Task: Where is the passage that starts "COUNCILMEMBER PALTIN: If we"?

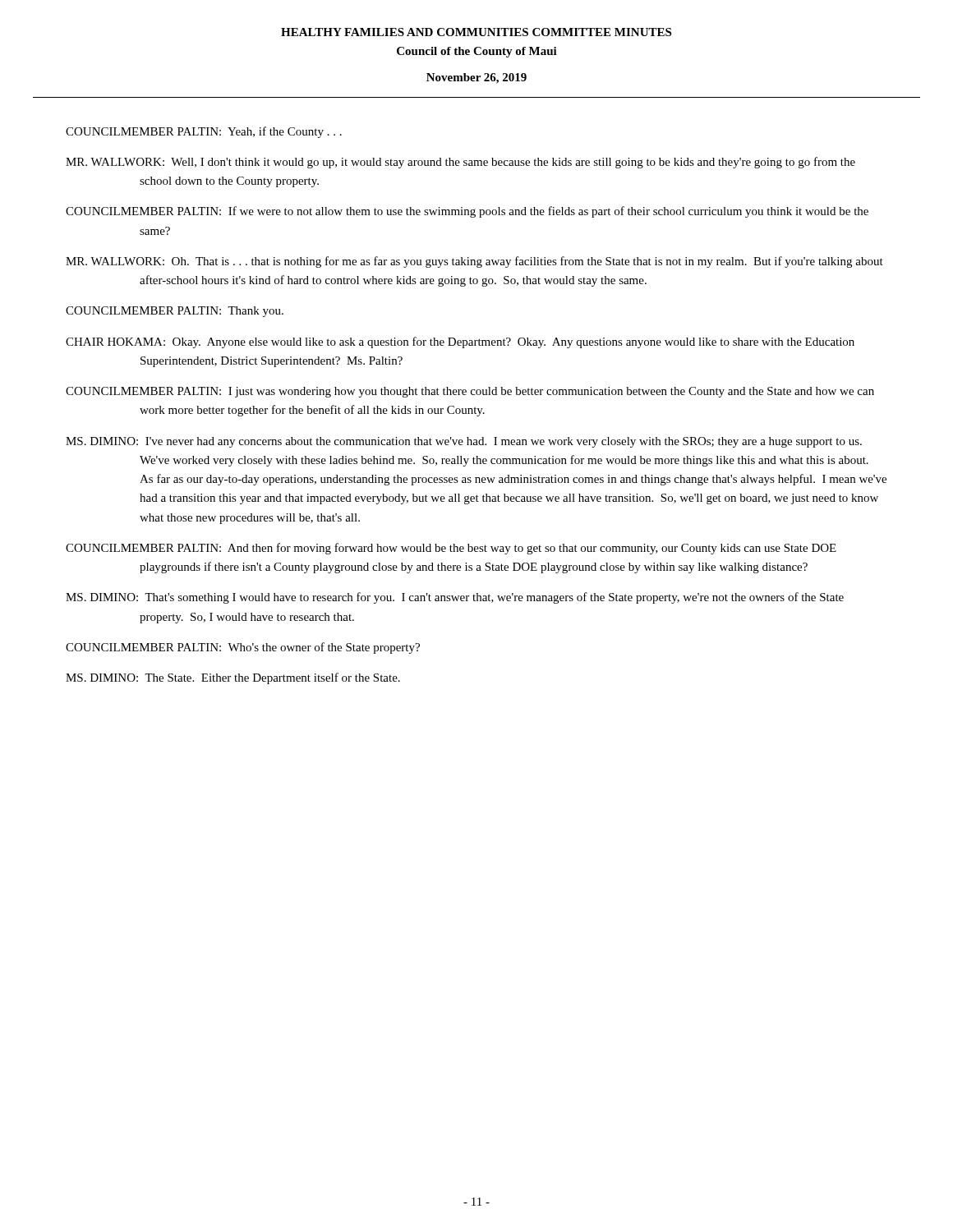Action: (x=467, y=221)
